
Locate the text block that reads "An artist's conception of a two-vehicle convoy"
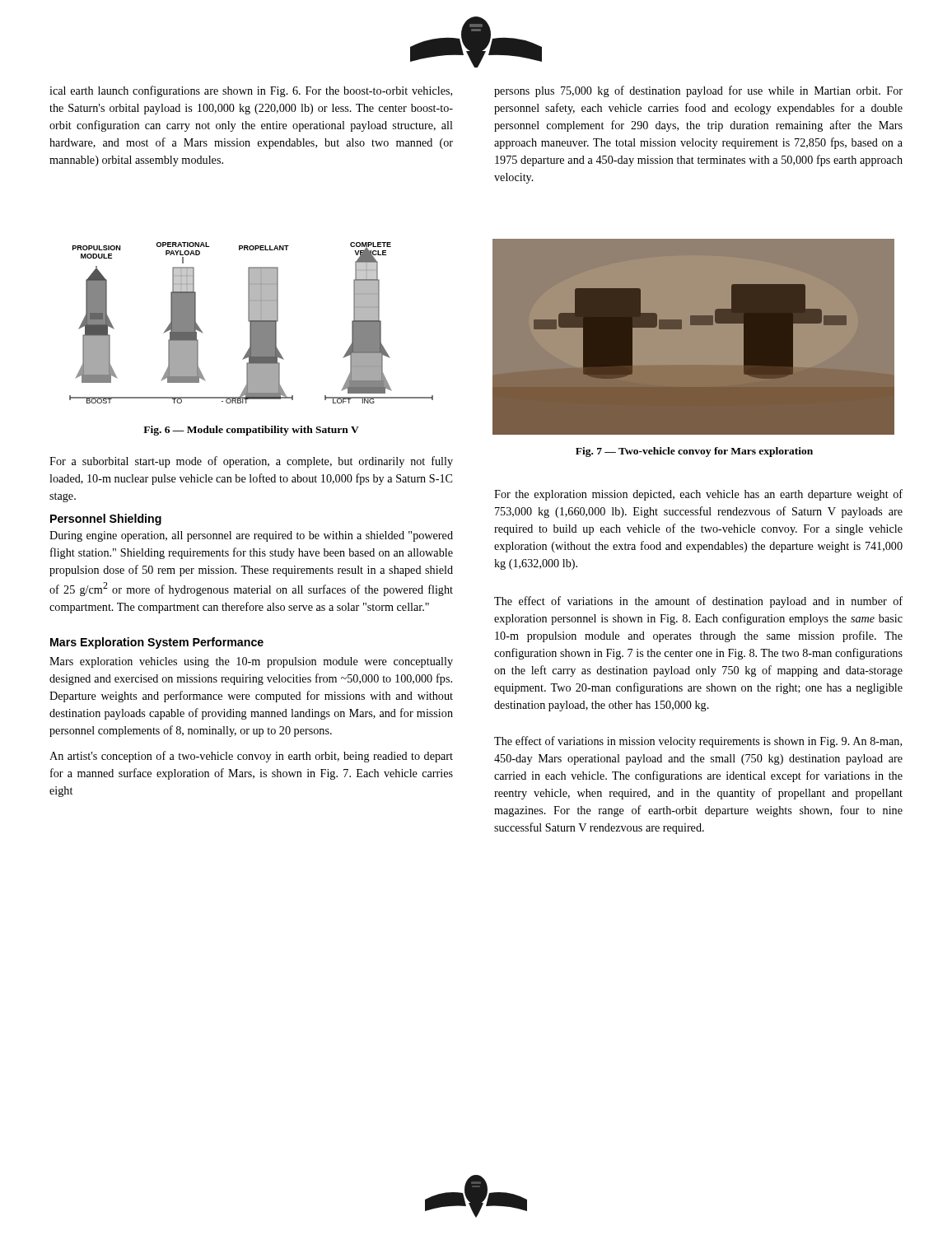coord(251,773)
